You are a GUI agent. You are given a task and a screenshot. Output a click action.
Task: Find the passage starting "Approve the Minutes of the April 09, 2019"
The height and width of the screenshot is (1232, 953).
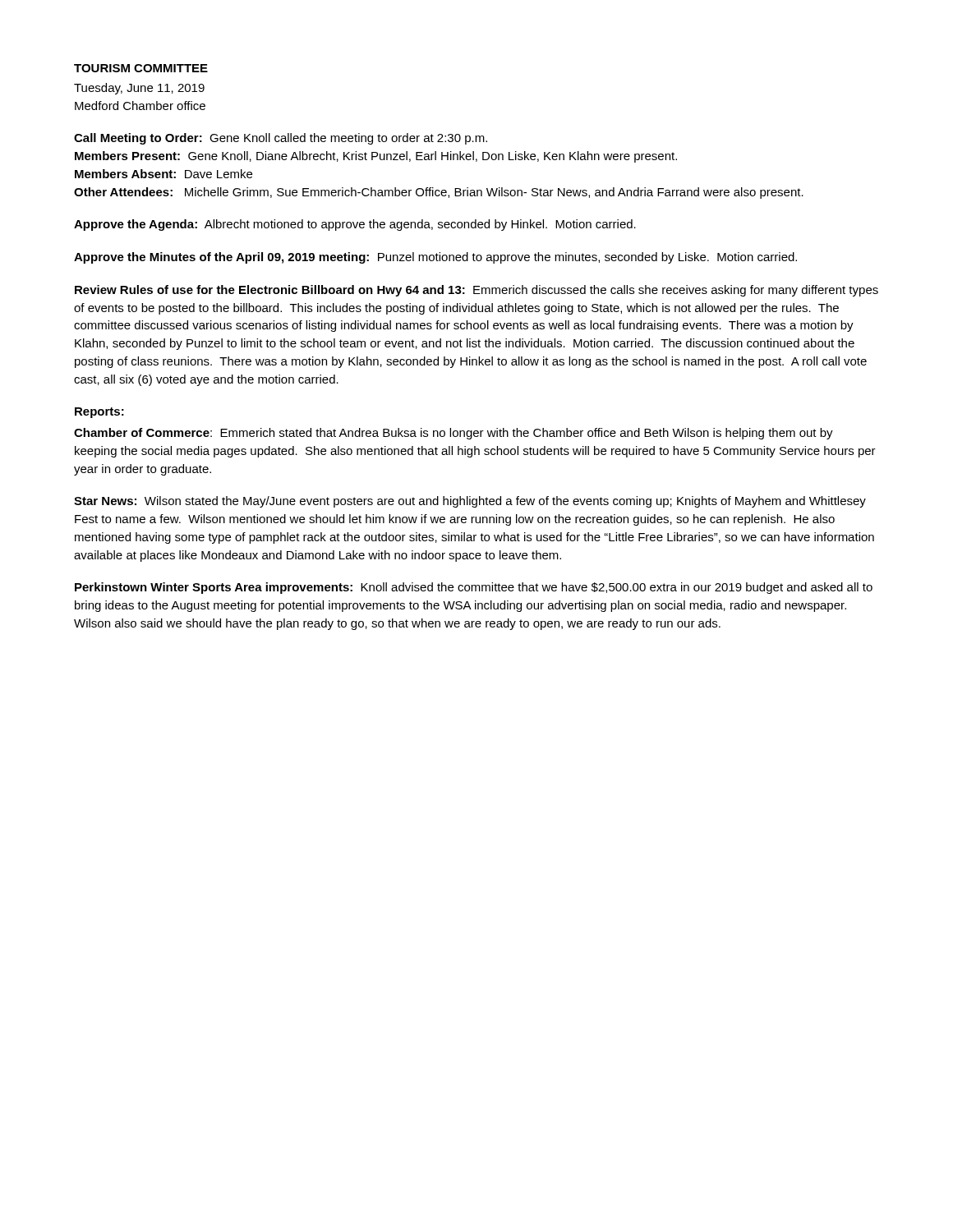click(x=476, y=257)
